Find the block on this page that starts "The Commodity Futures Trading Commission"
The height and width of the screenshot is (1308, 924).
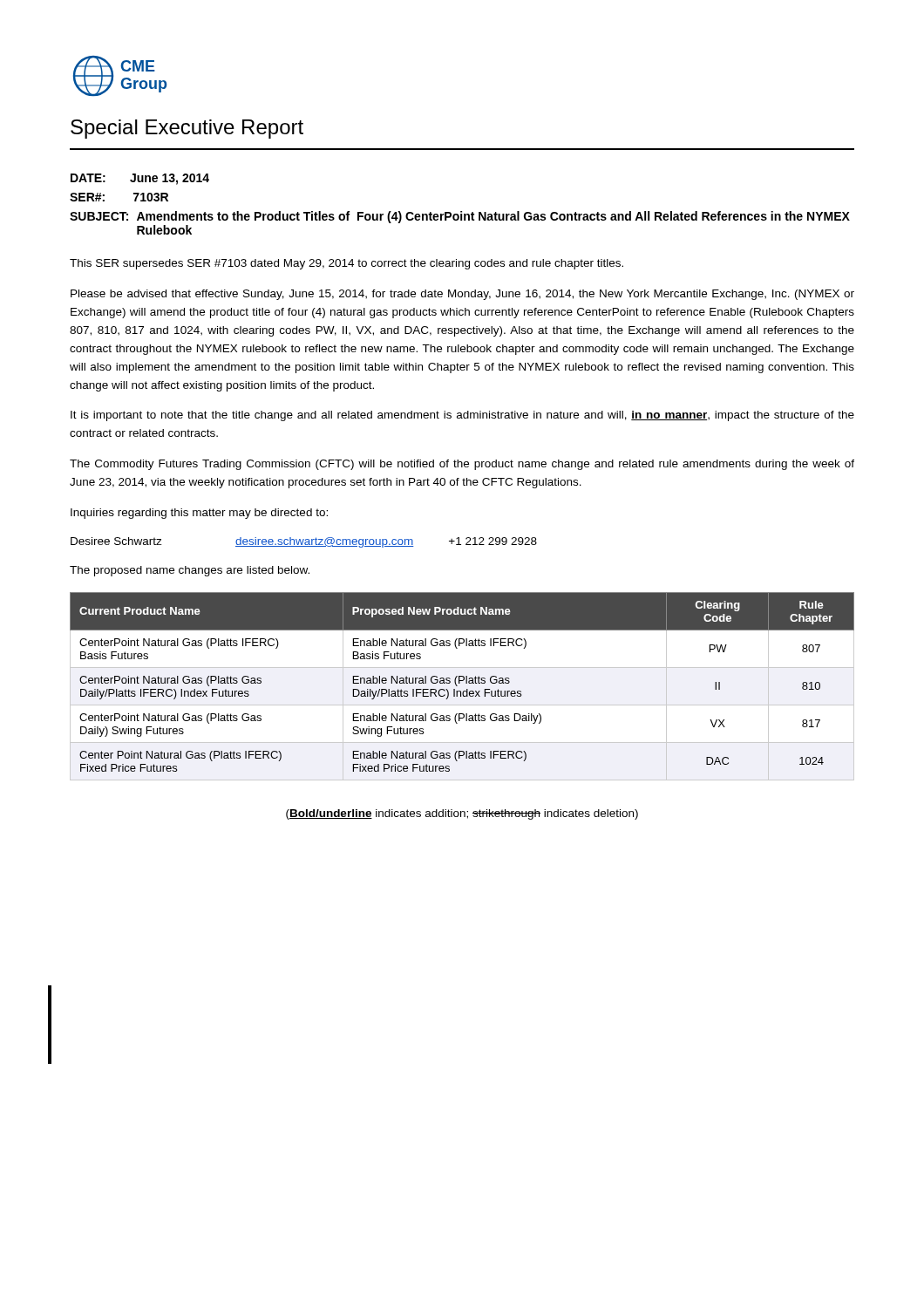[x=462, y=473]
